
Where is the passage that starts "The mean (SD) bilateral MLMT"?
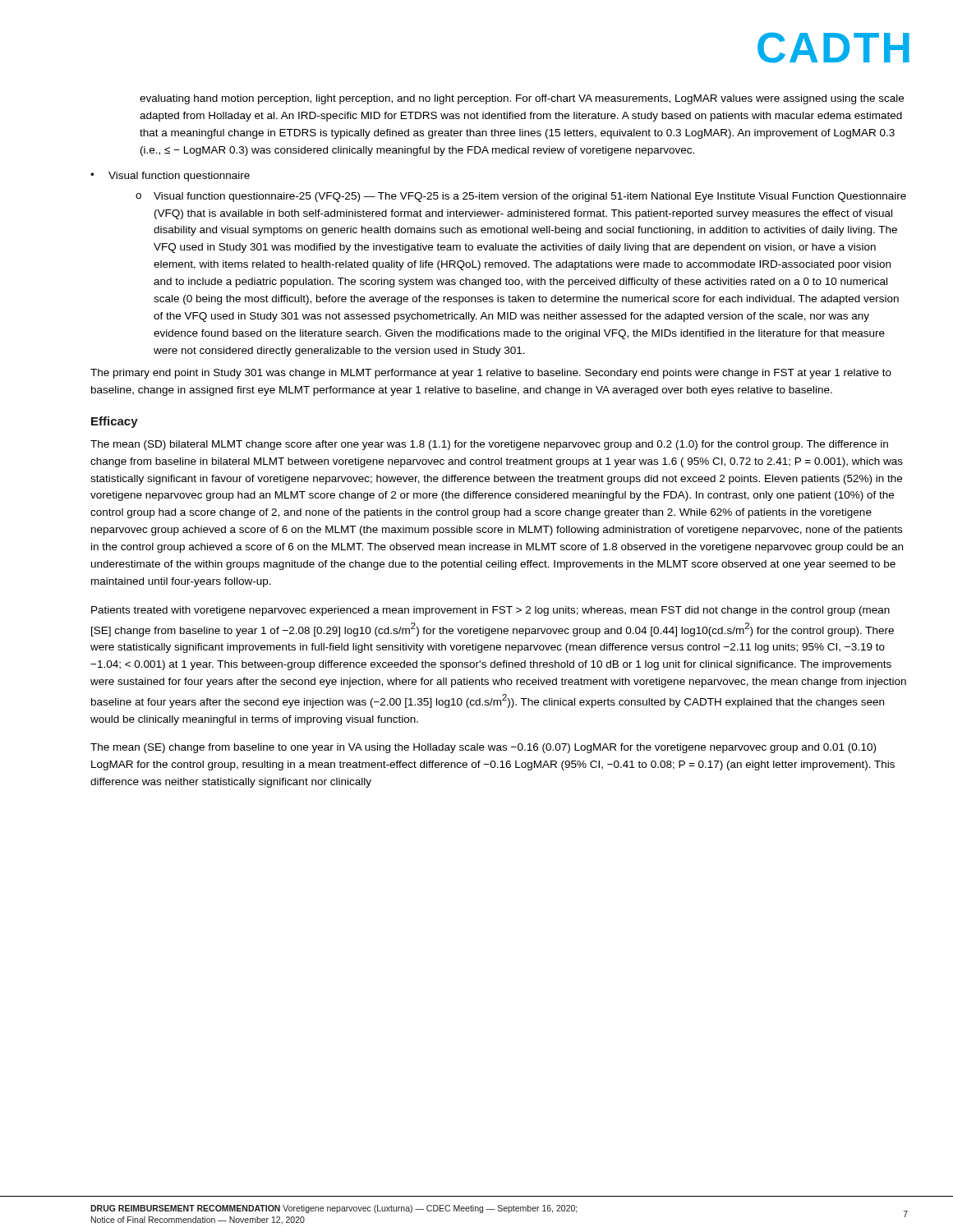497,512
